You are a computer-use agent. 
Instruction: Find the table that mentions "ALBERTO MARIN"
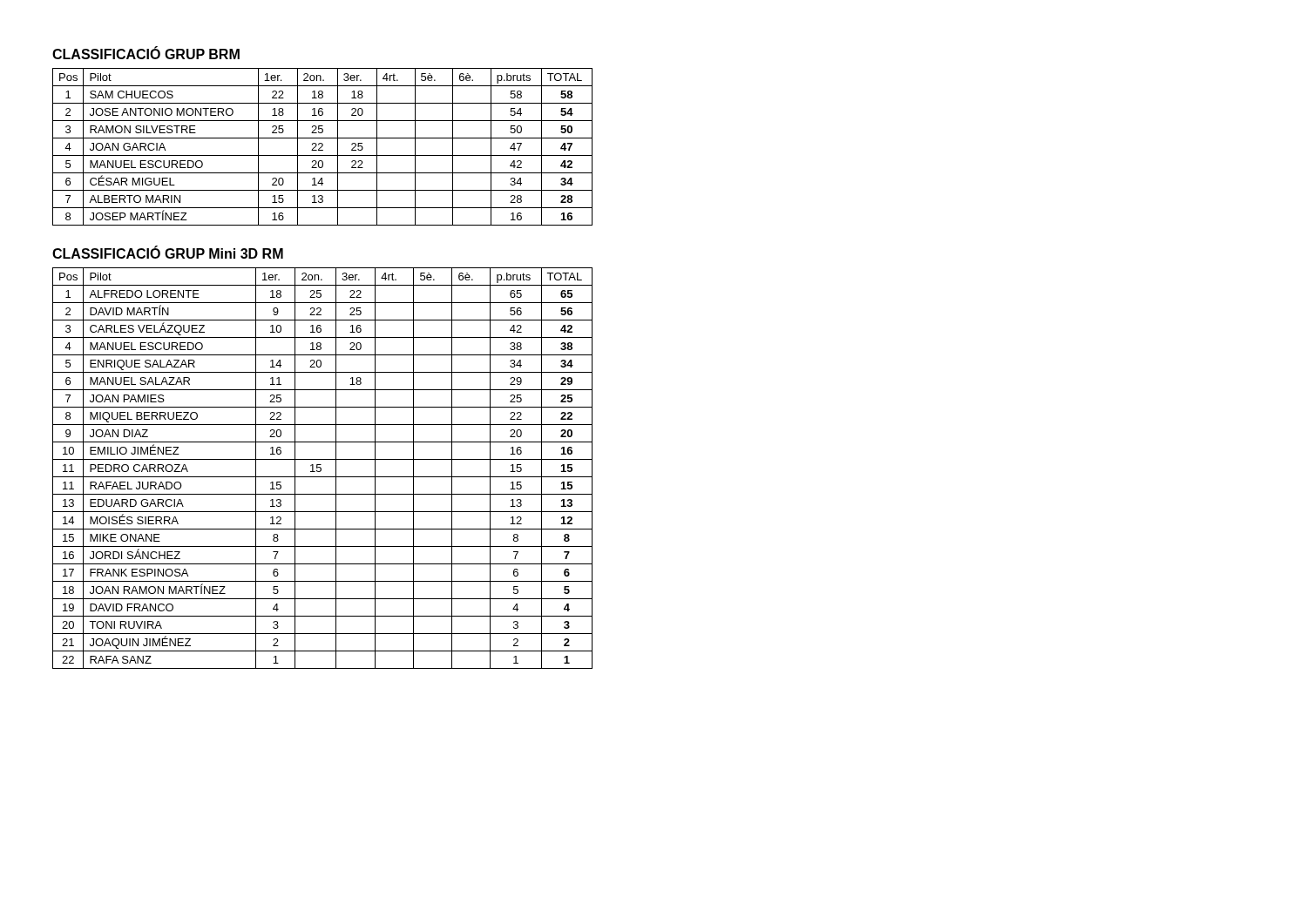coord(357,147)
